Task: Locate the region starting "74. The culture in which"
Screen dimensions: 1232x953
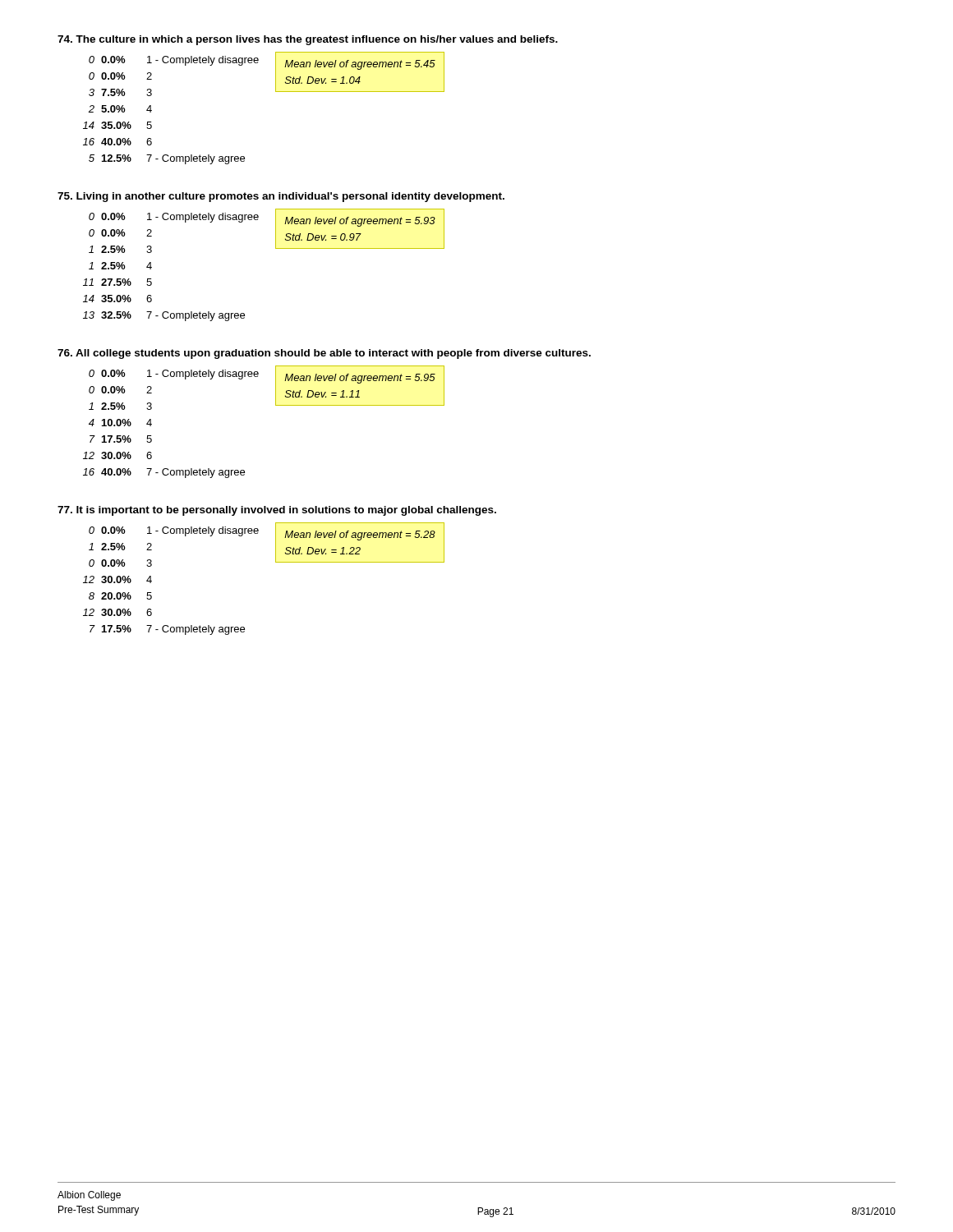Action: point(308,40)
